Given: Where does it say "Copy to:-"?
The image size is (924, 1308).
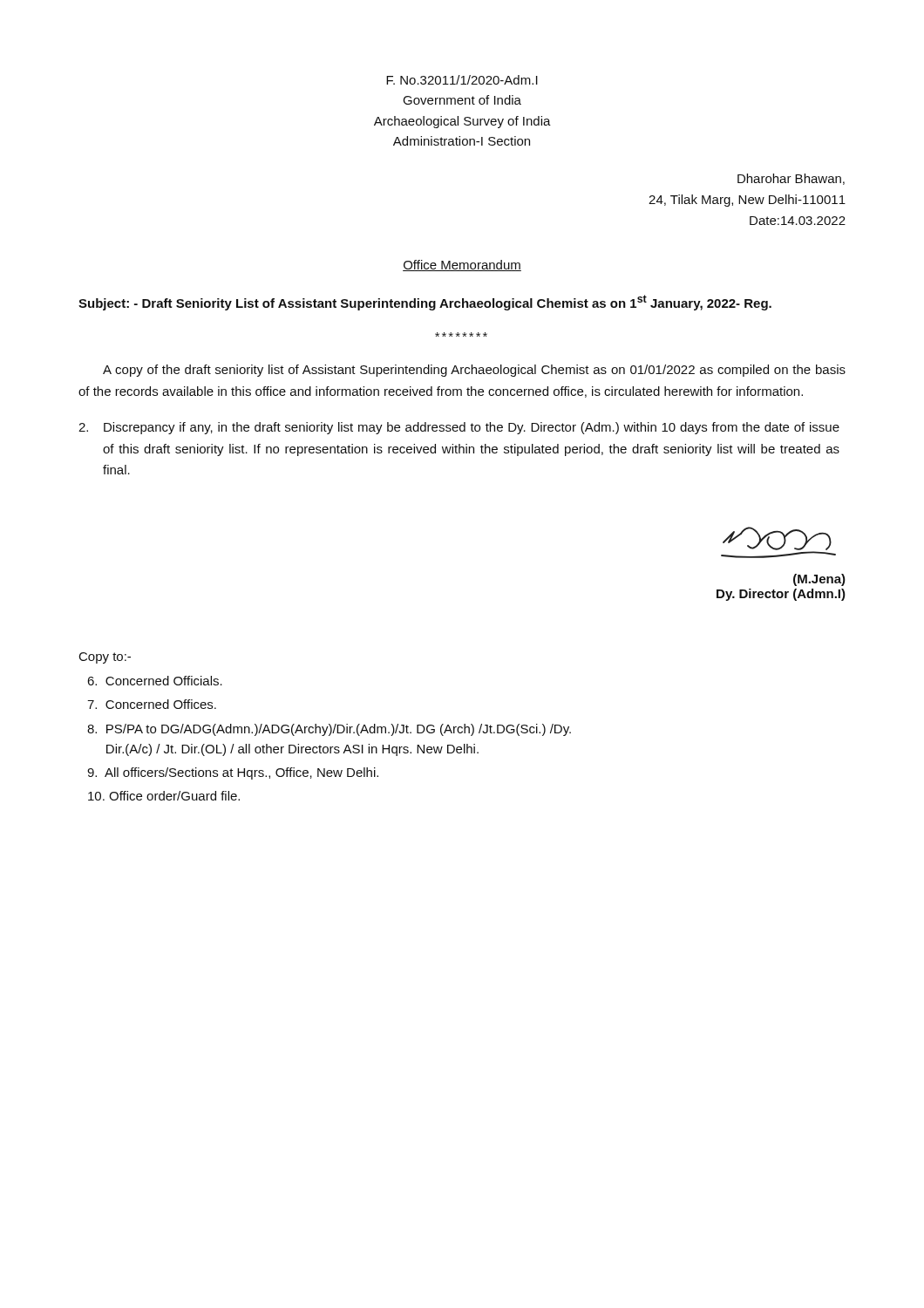Looking at the screenshot, I should 105,656.
